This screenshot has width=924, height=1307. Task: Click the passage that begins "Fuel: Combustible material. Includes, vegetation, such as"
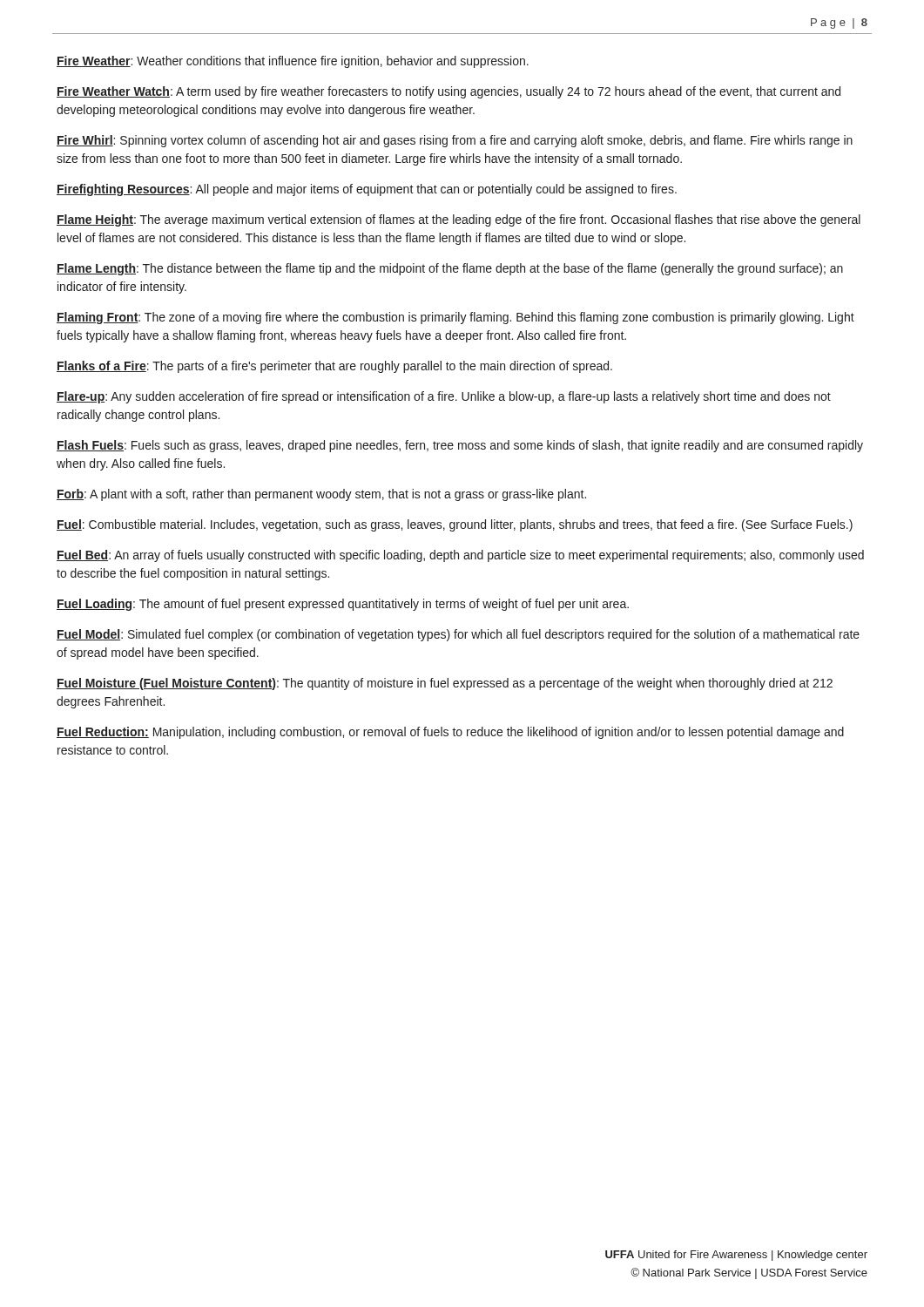point(455,525)
